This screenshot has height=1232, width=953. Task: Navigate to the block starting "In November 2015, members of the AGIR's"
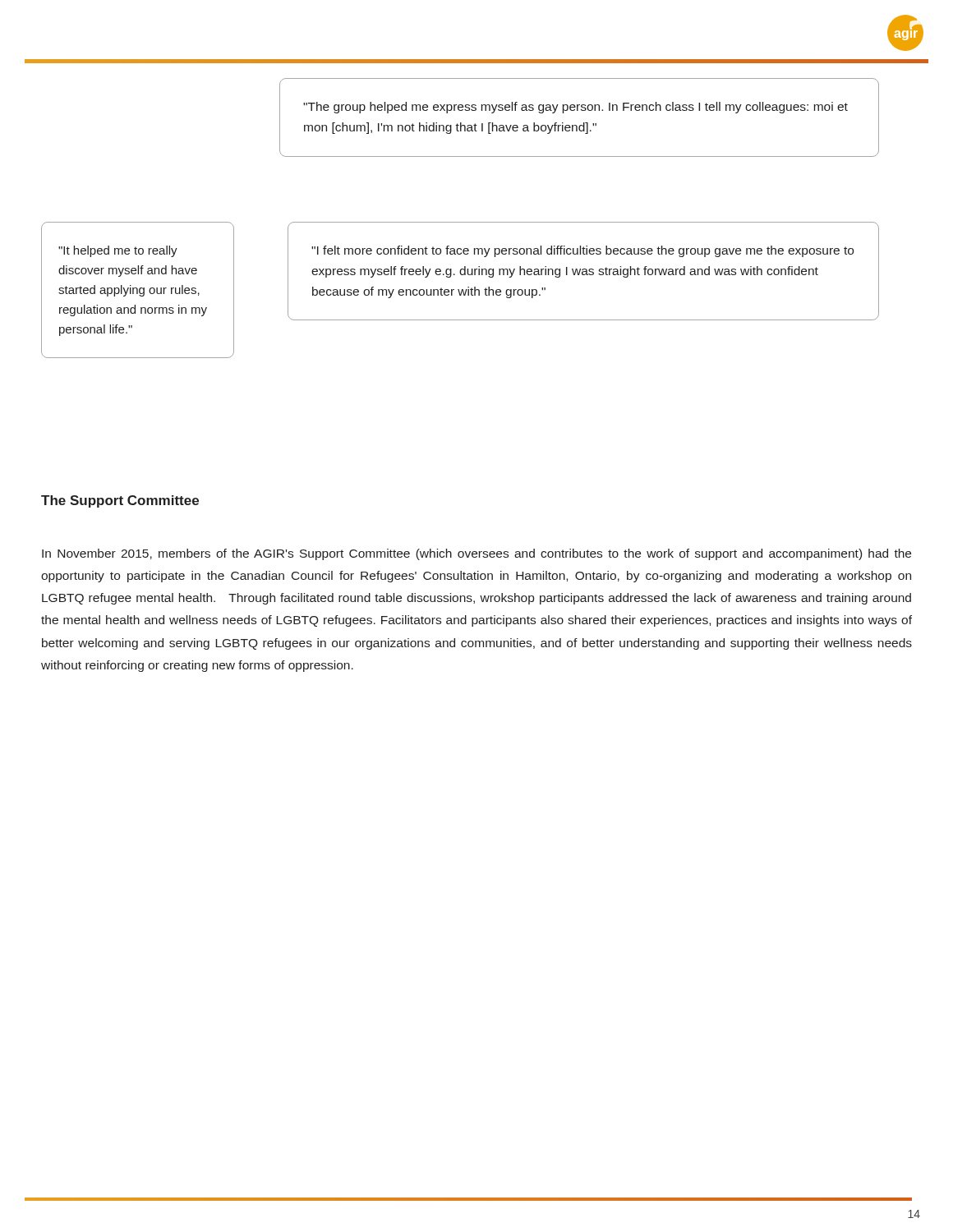coord(476,609)
